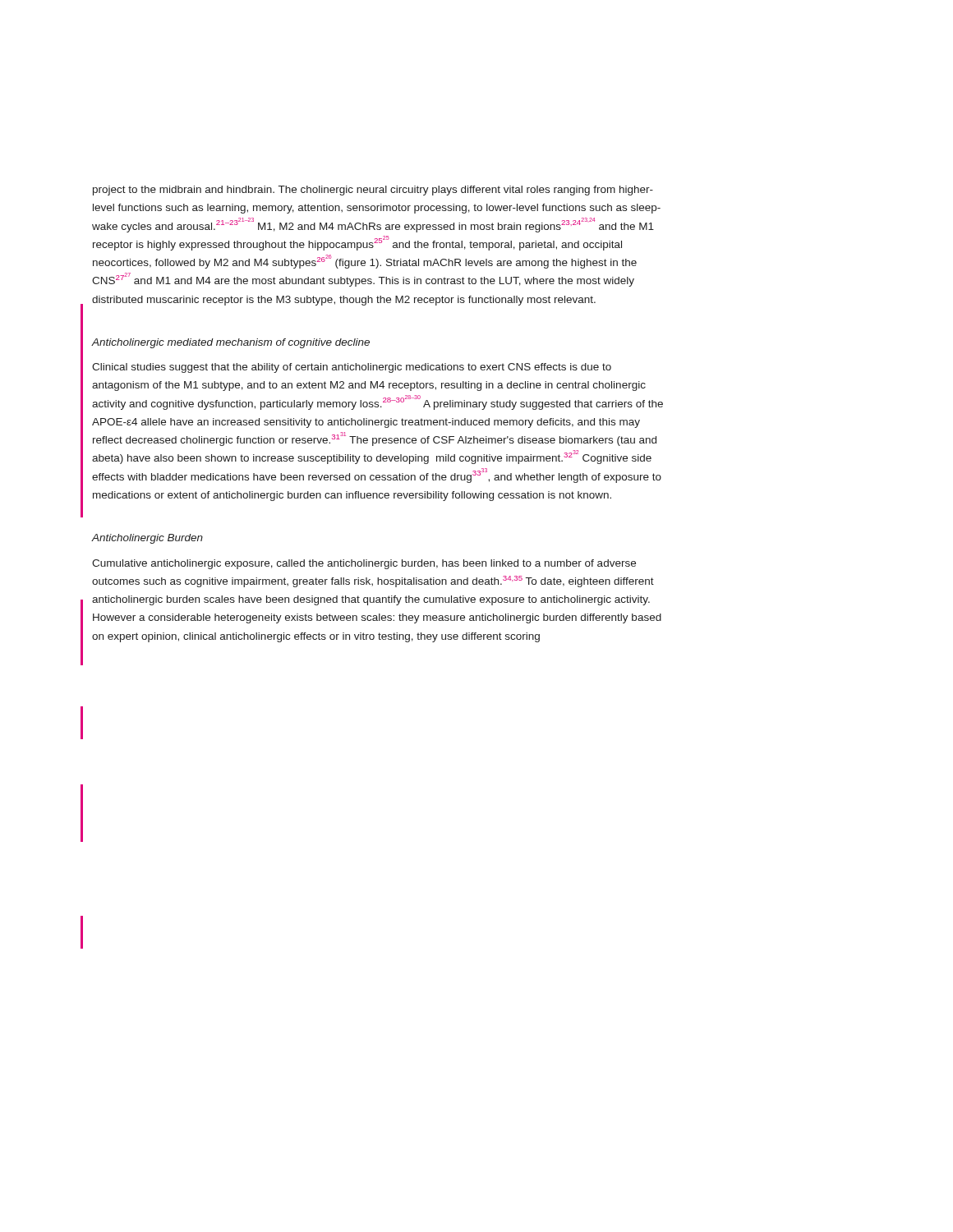Click on the element starting "Anticholinergic mediated mechanism"
Viewport: 953px width, 1232px height.
coord(231,342)
